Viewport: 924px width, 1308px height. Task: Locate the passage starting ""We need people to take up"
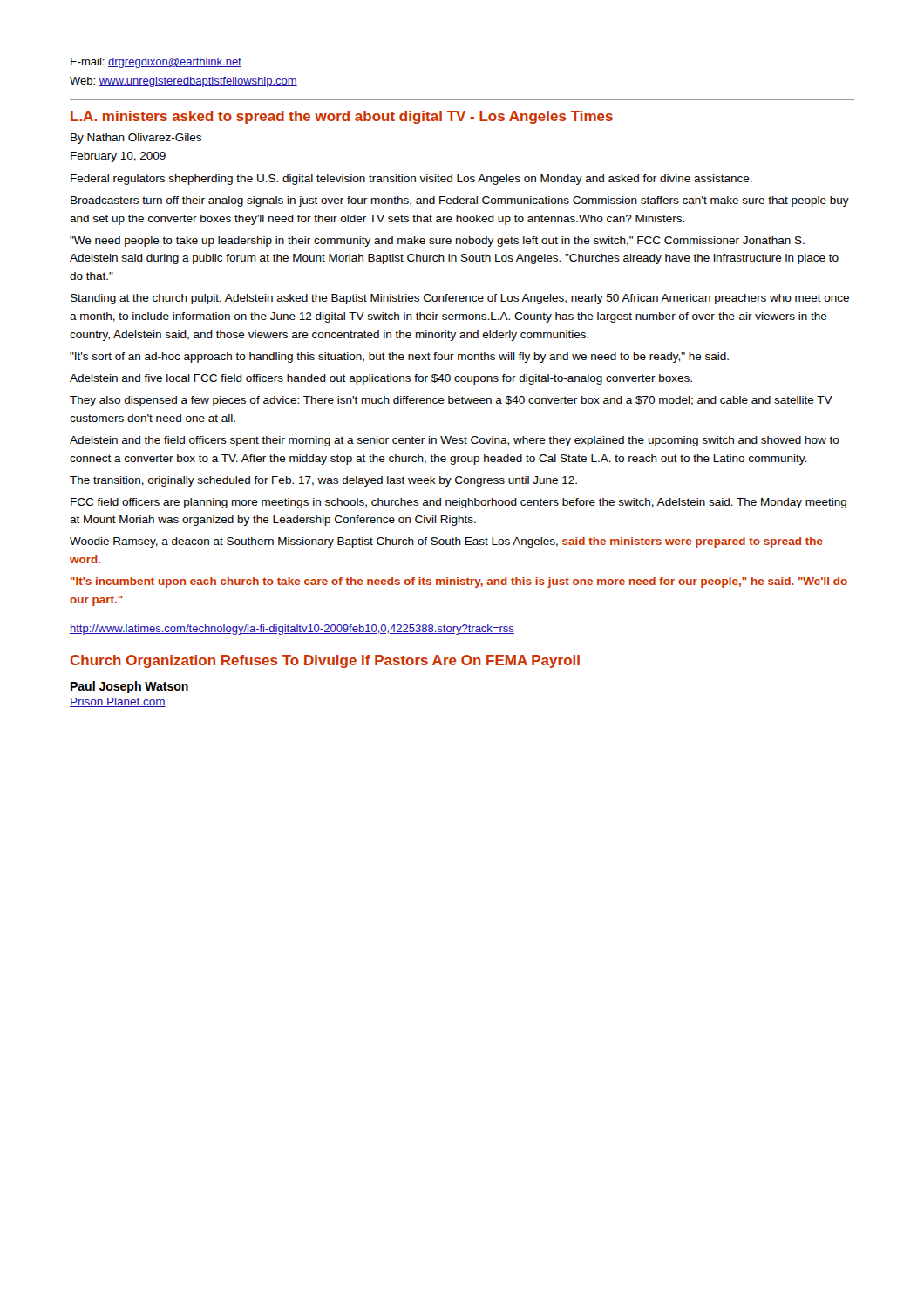tap(454, 258)
